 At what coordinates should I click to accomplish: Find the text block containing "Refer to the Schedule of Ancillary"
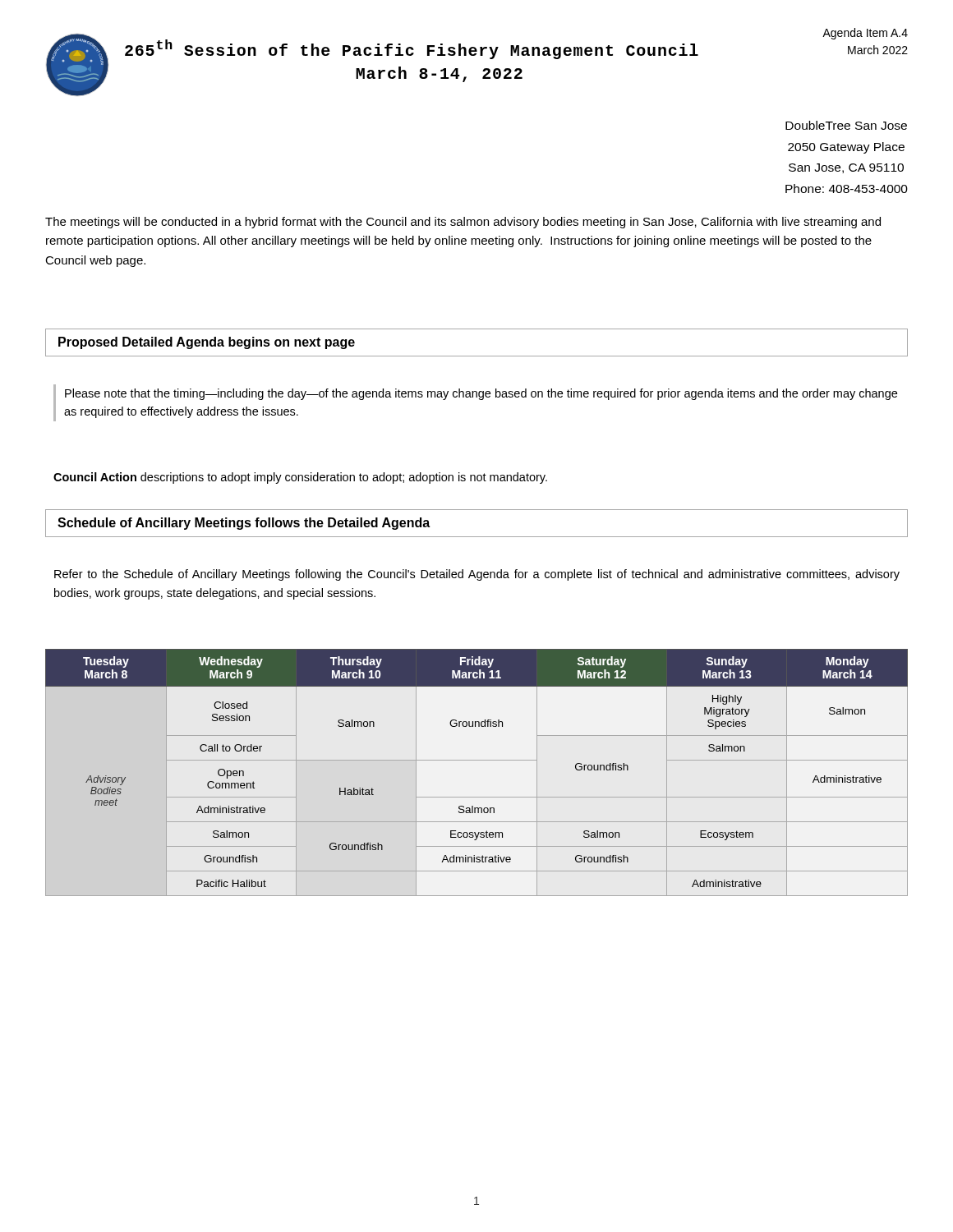click(476, 584)
